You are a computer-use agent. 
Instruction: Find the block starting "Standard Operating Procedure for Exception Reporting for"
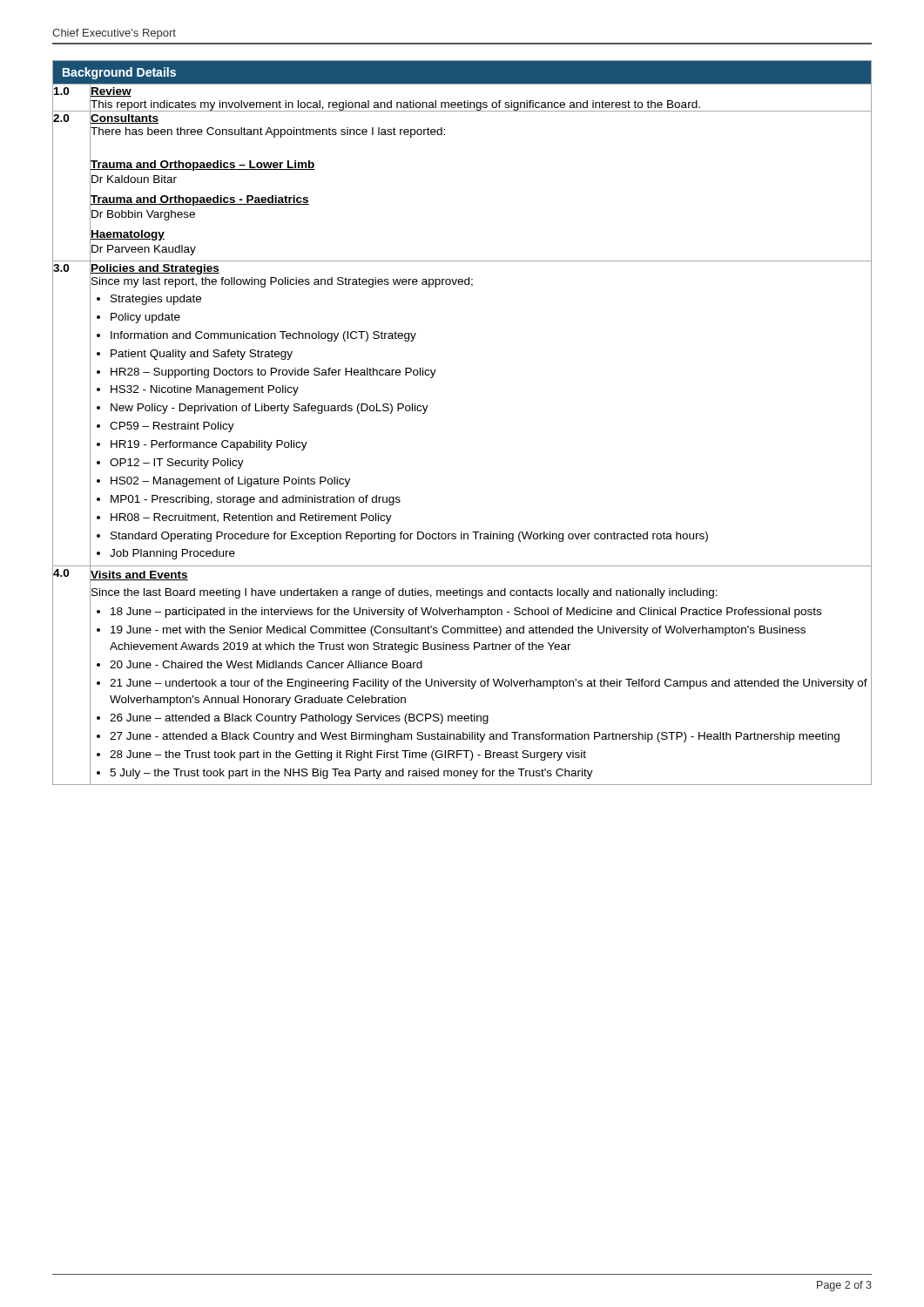tap(409, 535)
